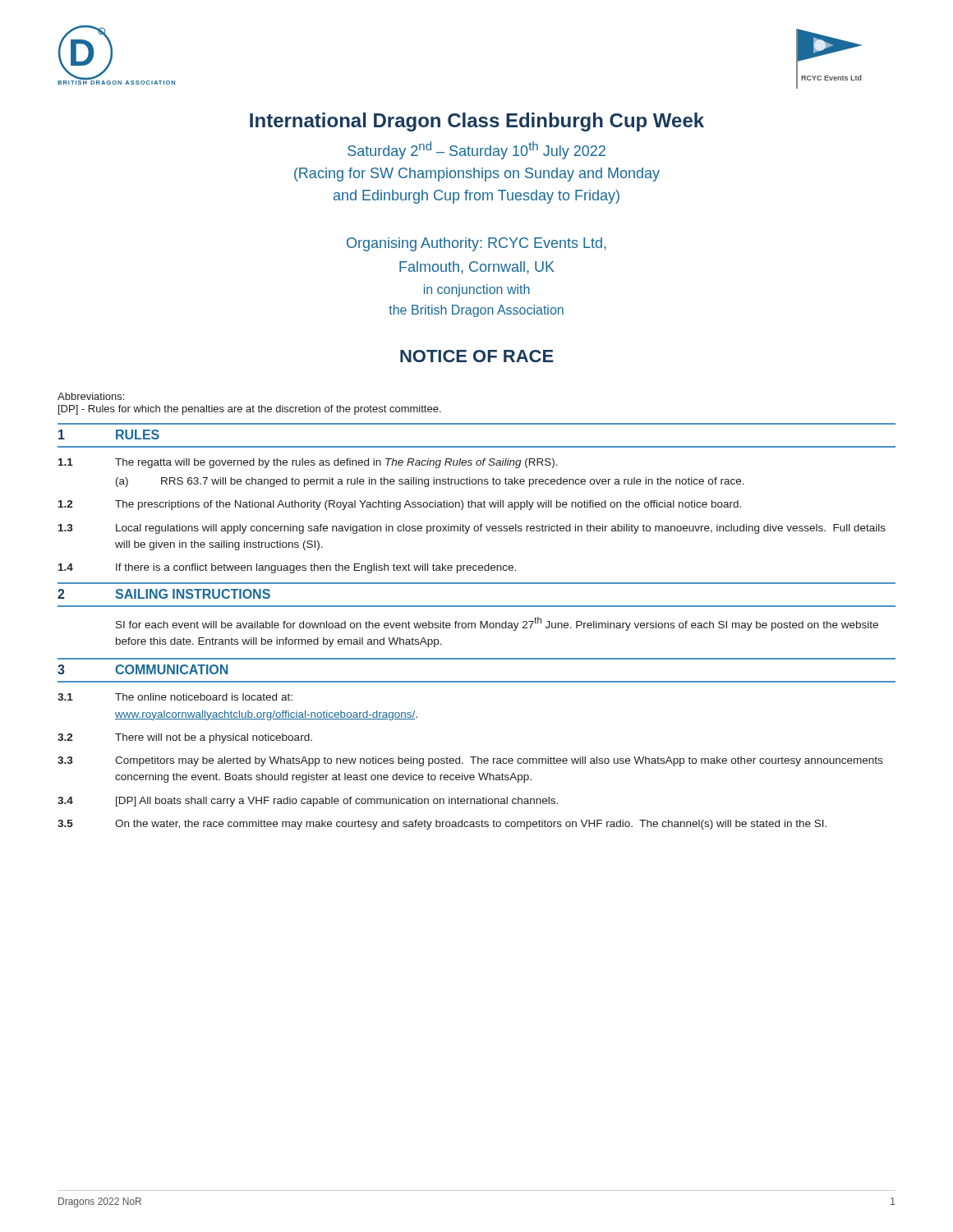Point to "1 RULES"
The image size is (953, 1232).
pyautogui.click(x=108, y=435)
